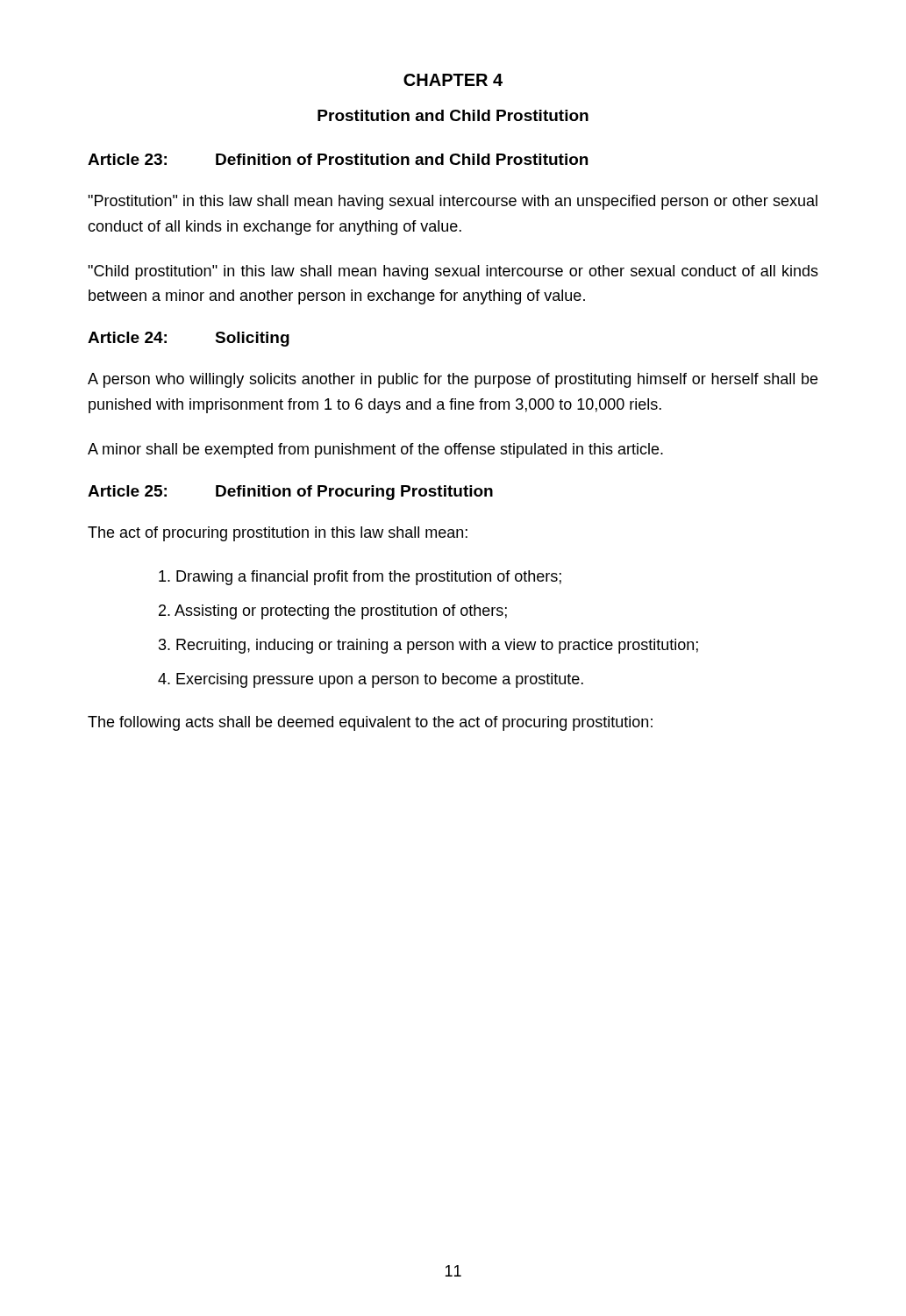Point to the block starting "A person who willingly"
Image resolution: width=906 pixels, height=1316 pixels.
[x=453, y=392]
